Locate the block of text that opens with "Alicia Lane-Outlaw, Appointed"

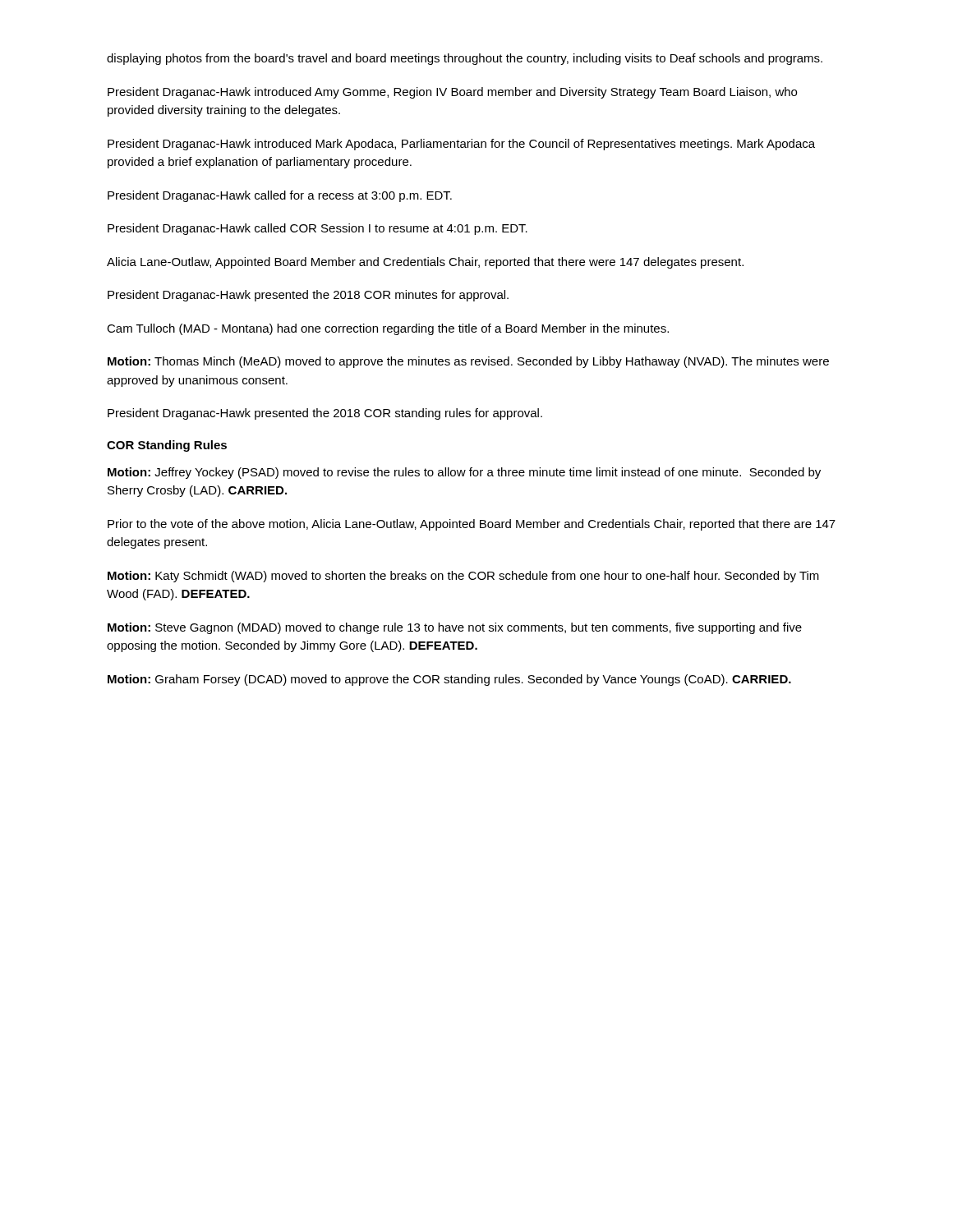[426, 261]
